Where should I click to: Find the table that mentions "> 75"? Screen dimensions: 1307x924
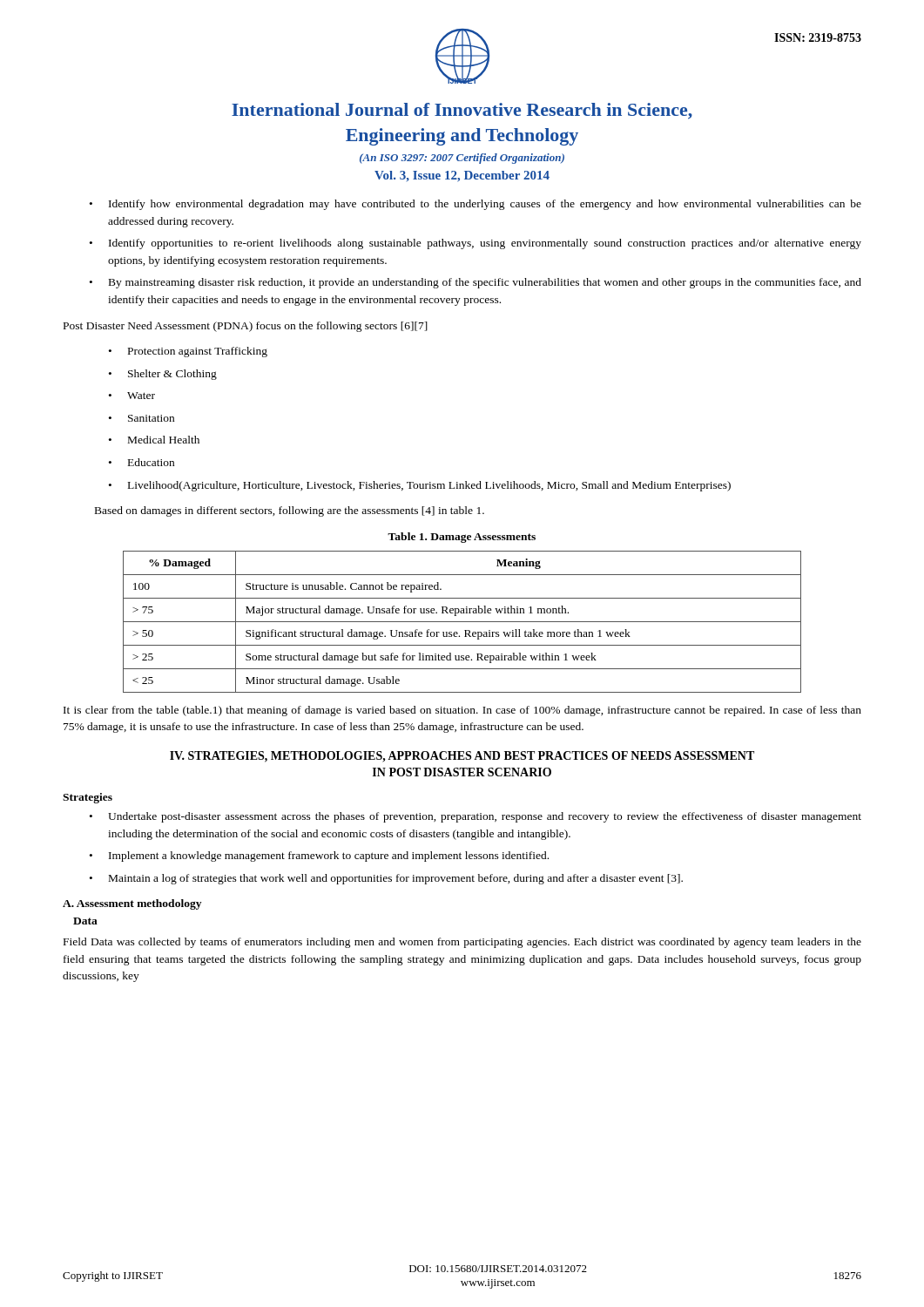[462, 621]
